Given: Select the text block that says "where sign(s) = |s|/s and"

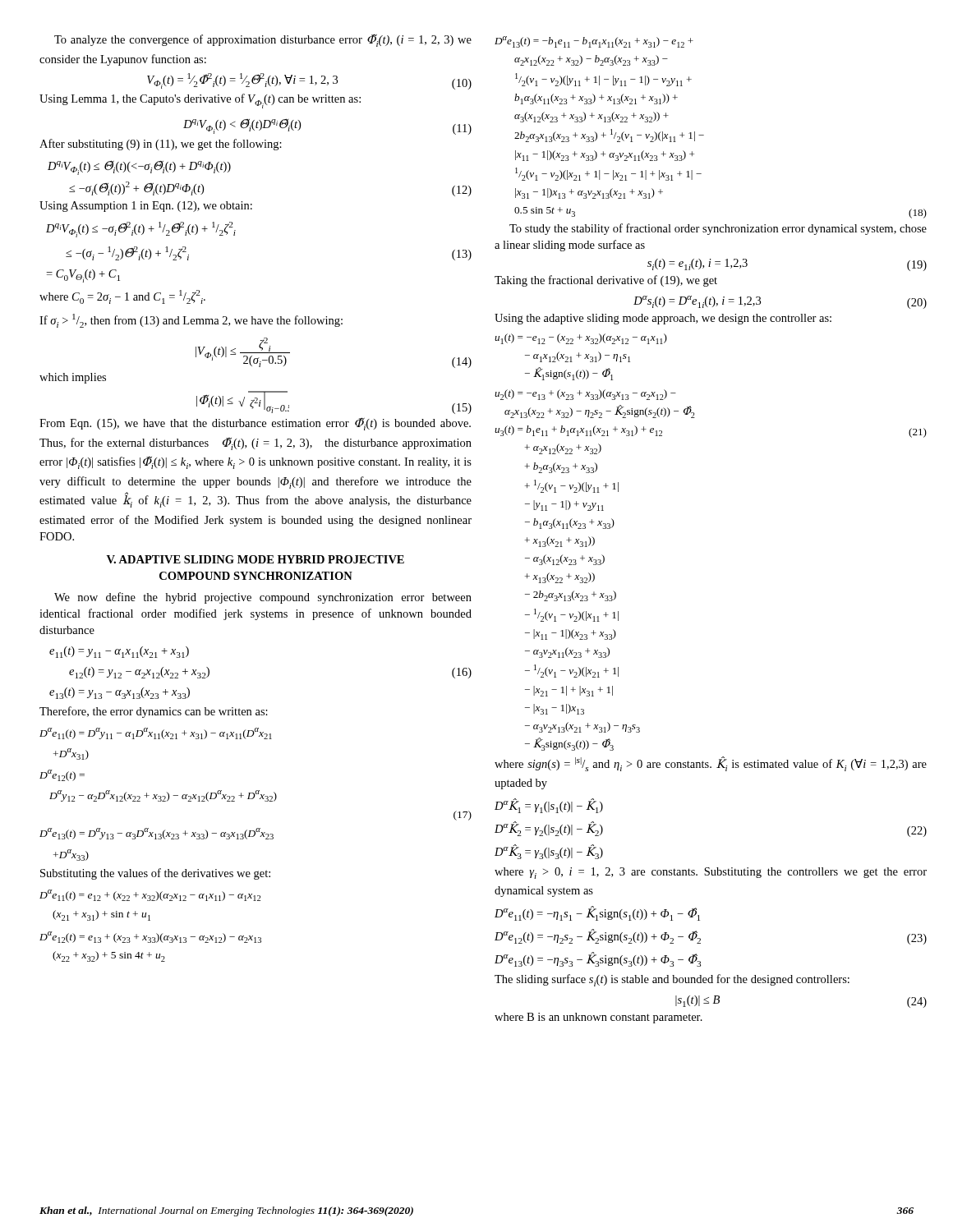Looking at the screenshot, I should (x=711, y=773).
